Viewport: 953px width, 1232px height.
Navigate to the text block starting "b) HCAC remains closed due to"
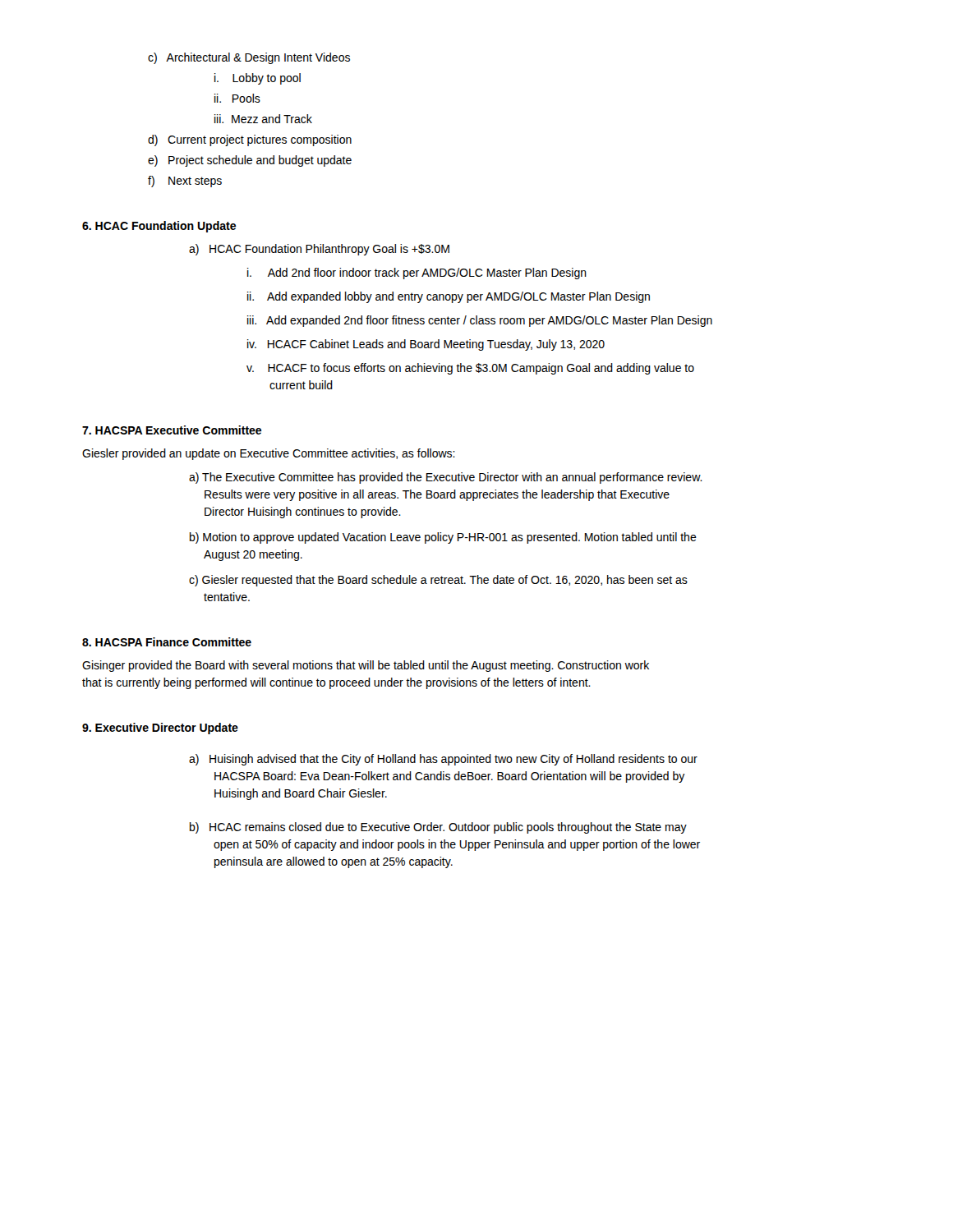point(445,844)
